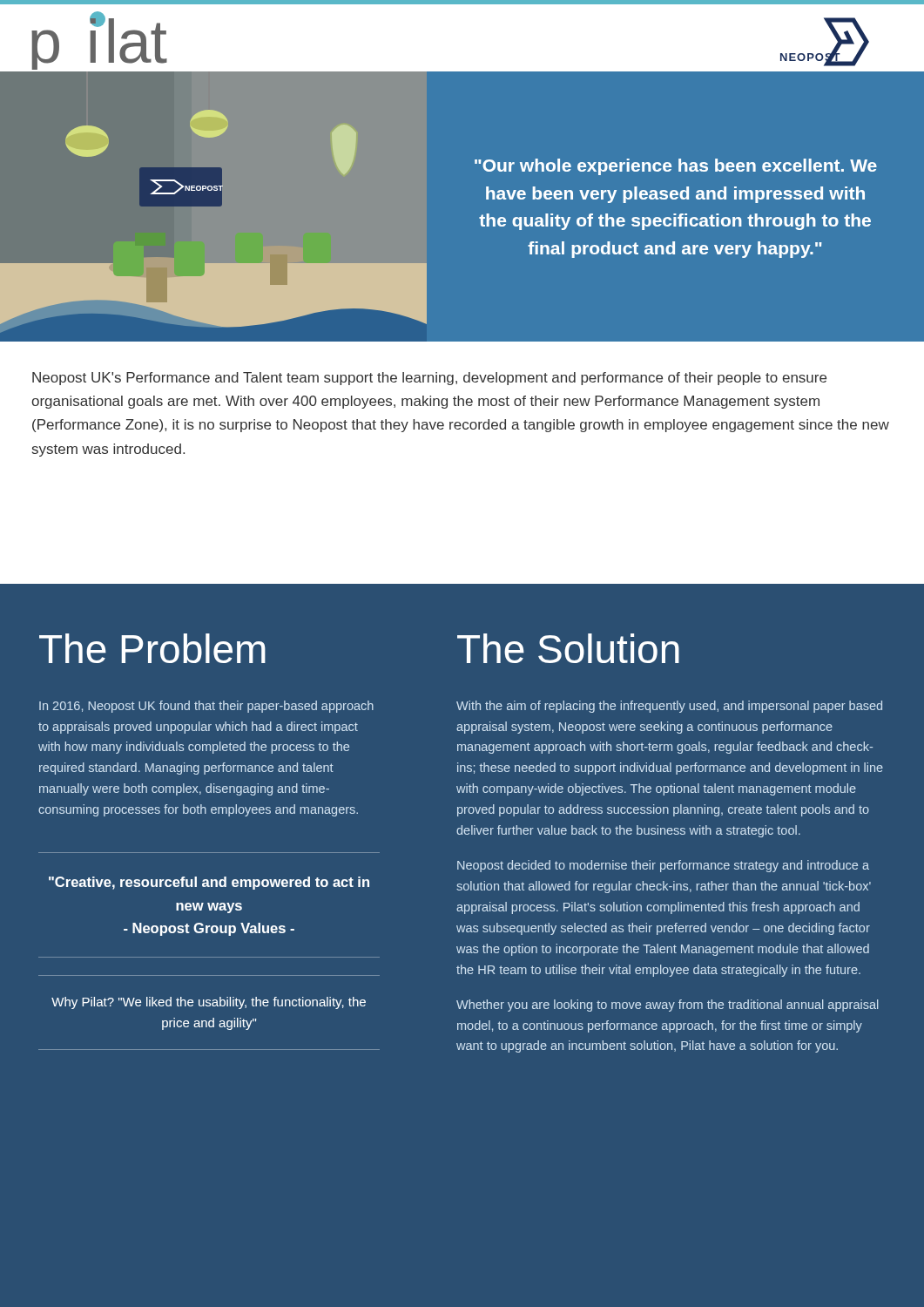Find the element starting ""Creative, resourceful and empowered"

[x=209, y=905]
